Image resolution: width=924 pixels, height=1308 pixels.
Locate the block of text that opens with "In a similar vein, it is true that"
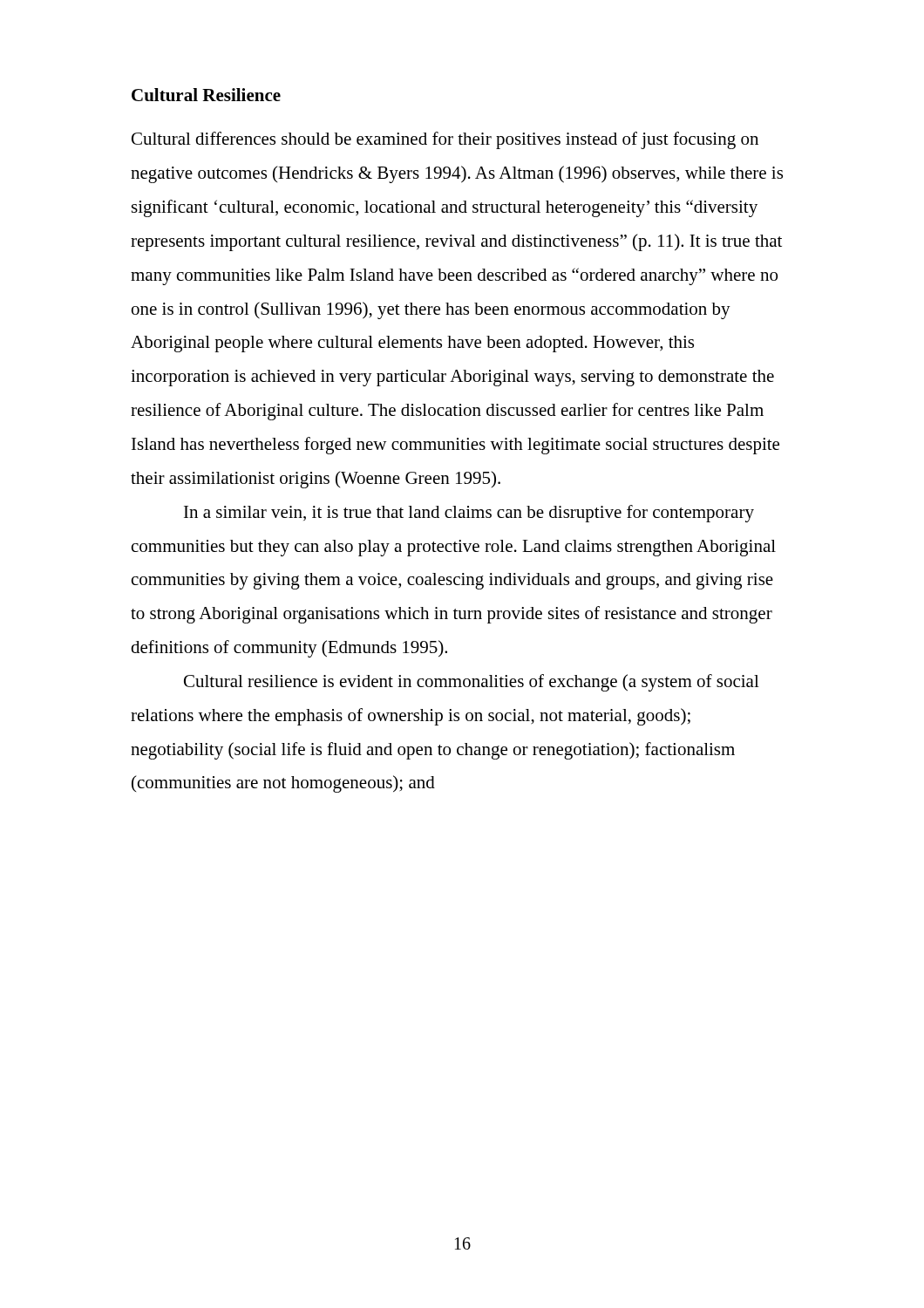coord(453,579)
